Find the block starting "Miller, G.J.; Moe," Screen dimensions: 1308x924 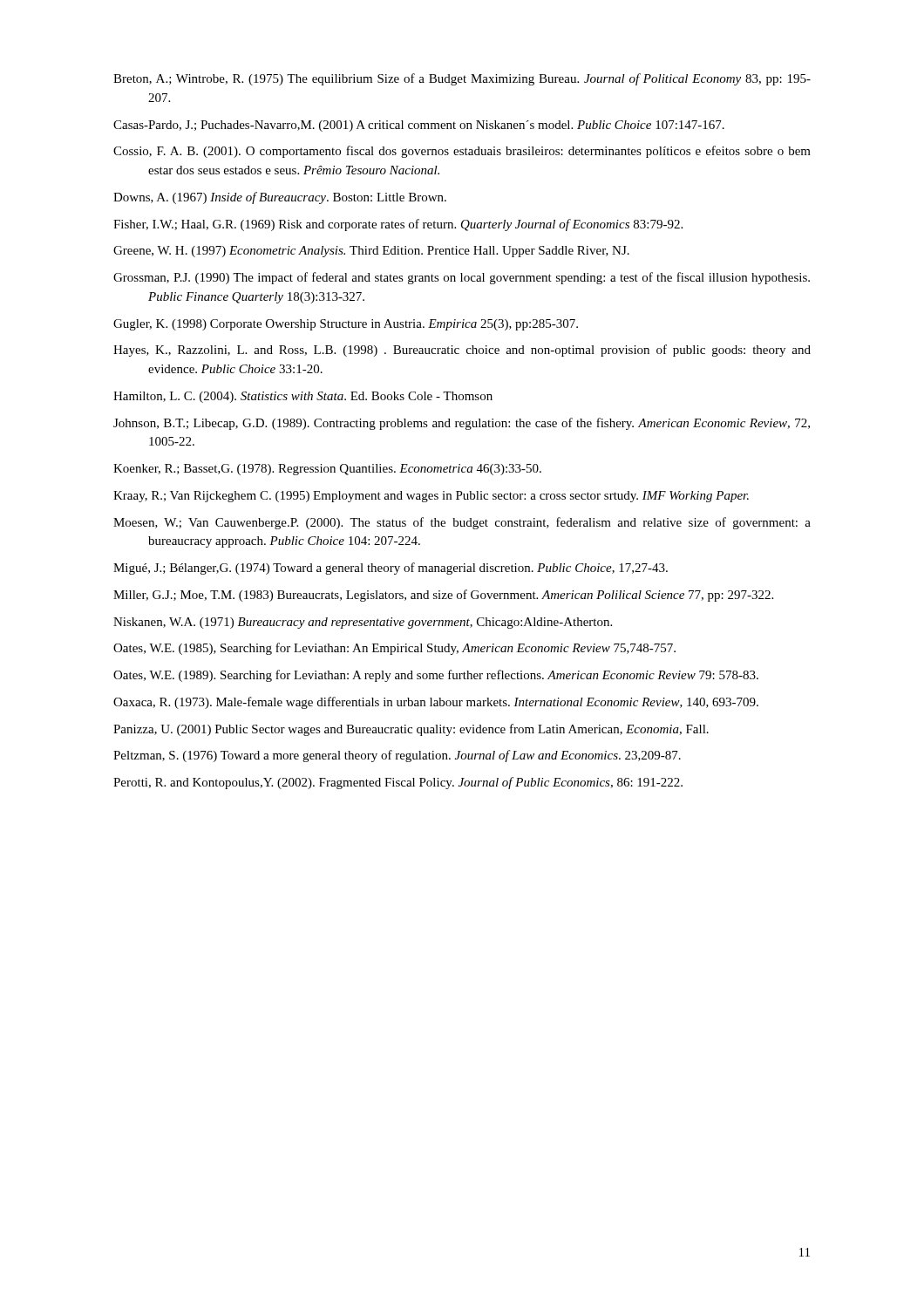tap(444, 594)
